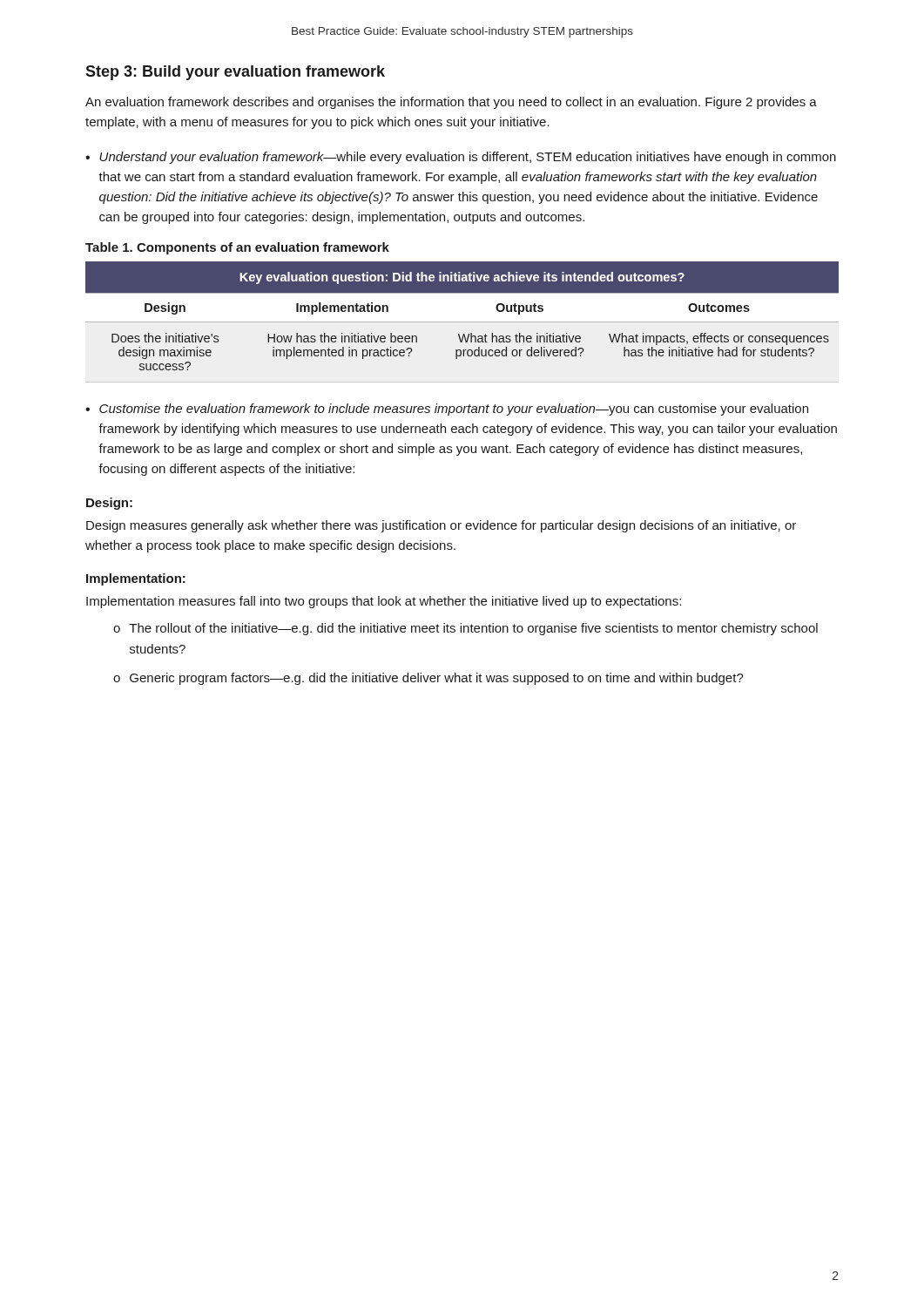The width and height of the screenshot is (924, 1307).
Task: Click on the list item that reads "• Understand your evaluation framework—while every"
Action: pos(462,187)
